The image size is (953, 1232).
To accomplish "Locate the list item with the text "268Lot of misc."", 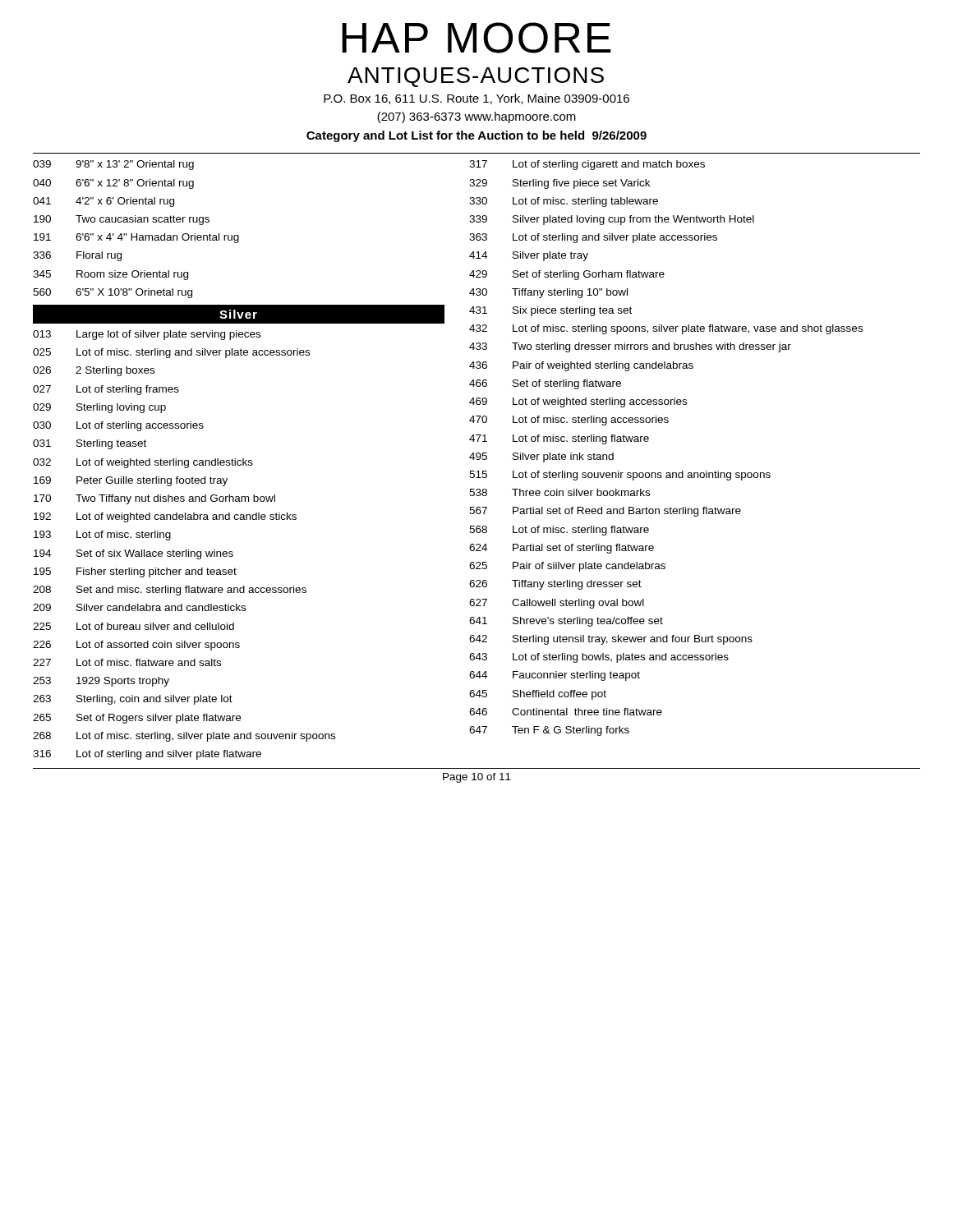I will tap(239, 736).
